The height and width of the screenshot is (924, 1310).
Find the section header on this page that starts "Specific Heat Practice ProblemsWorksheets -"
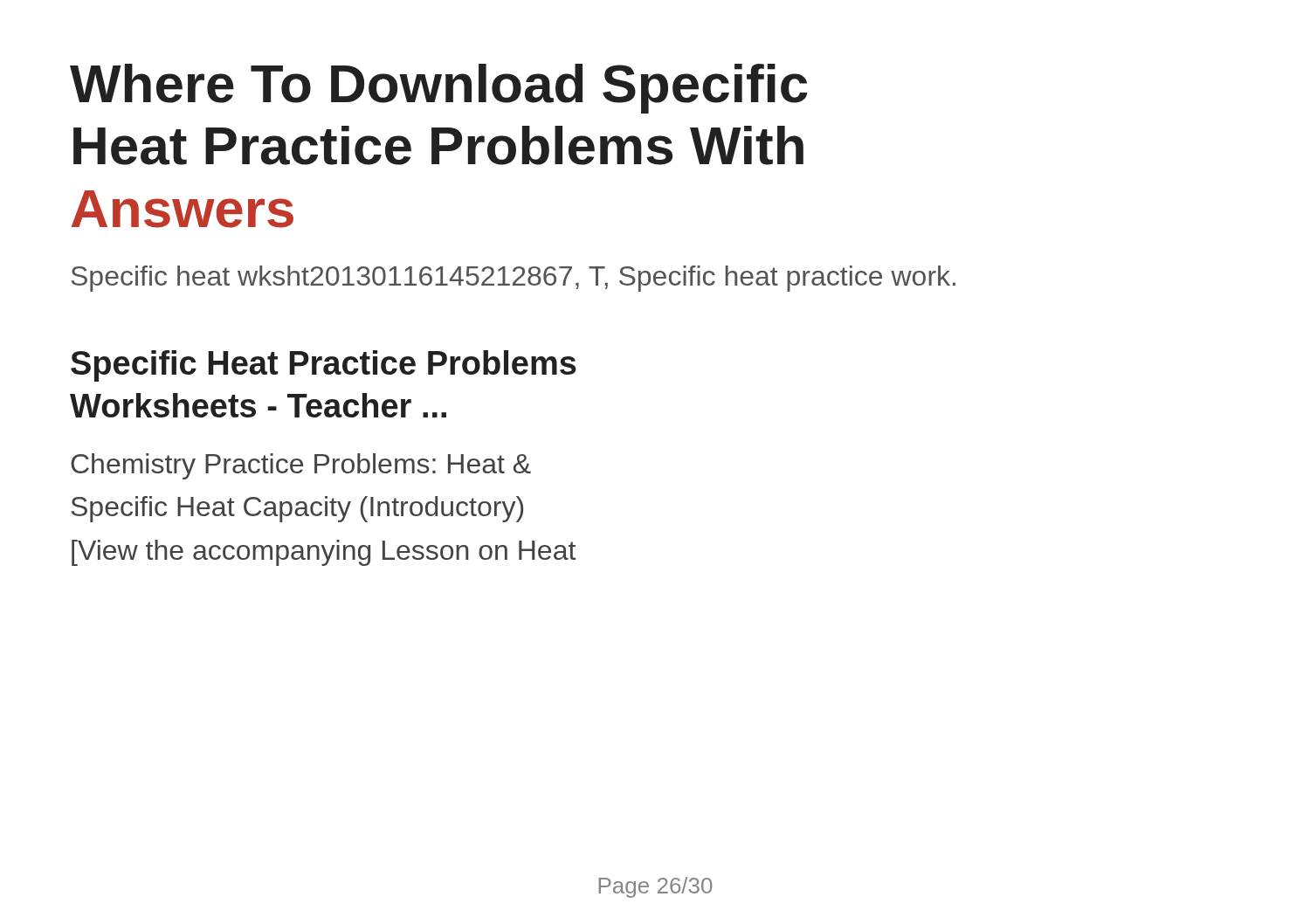click(x=324, y=385)
